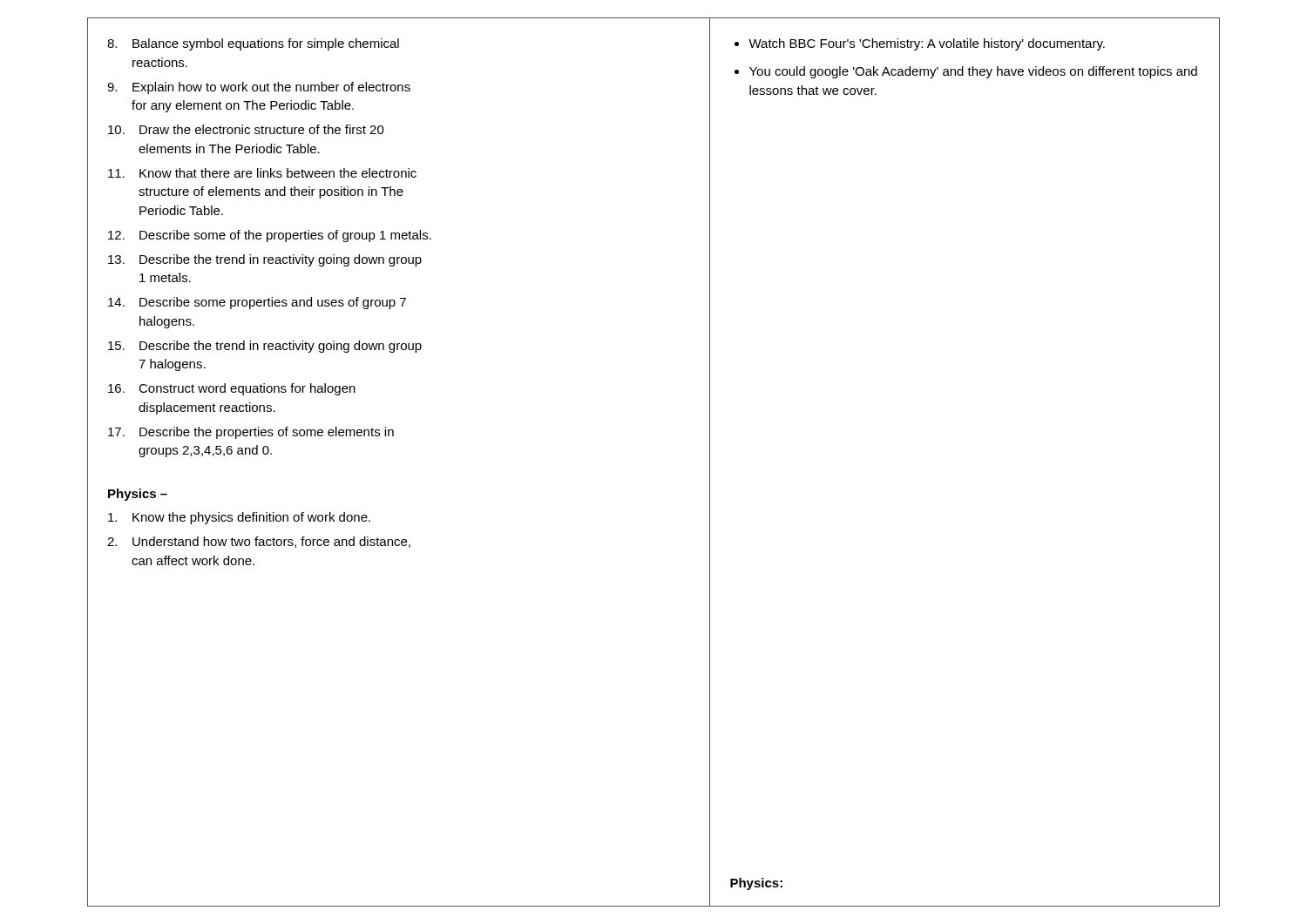
Task: Find the text block starting "You could google 'Oak Academy'"
Action: click(973, 80)
